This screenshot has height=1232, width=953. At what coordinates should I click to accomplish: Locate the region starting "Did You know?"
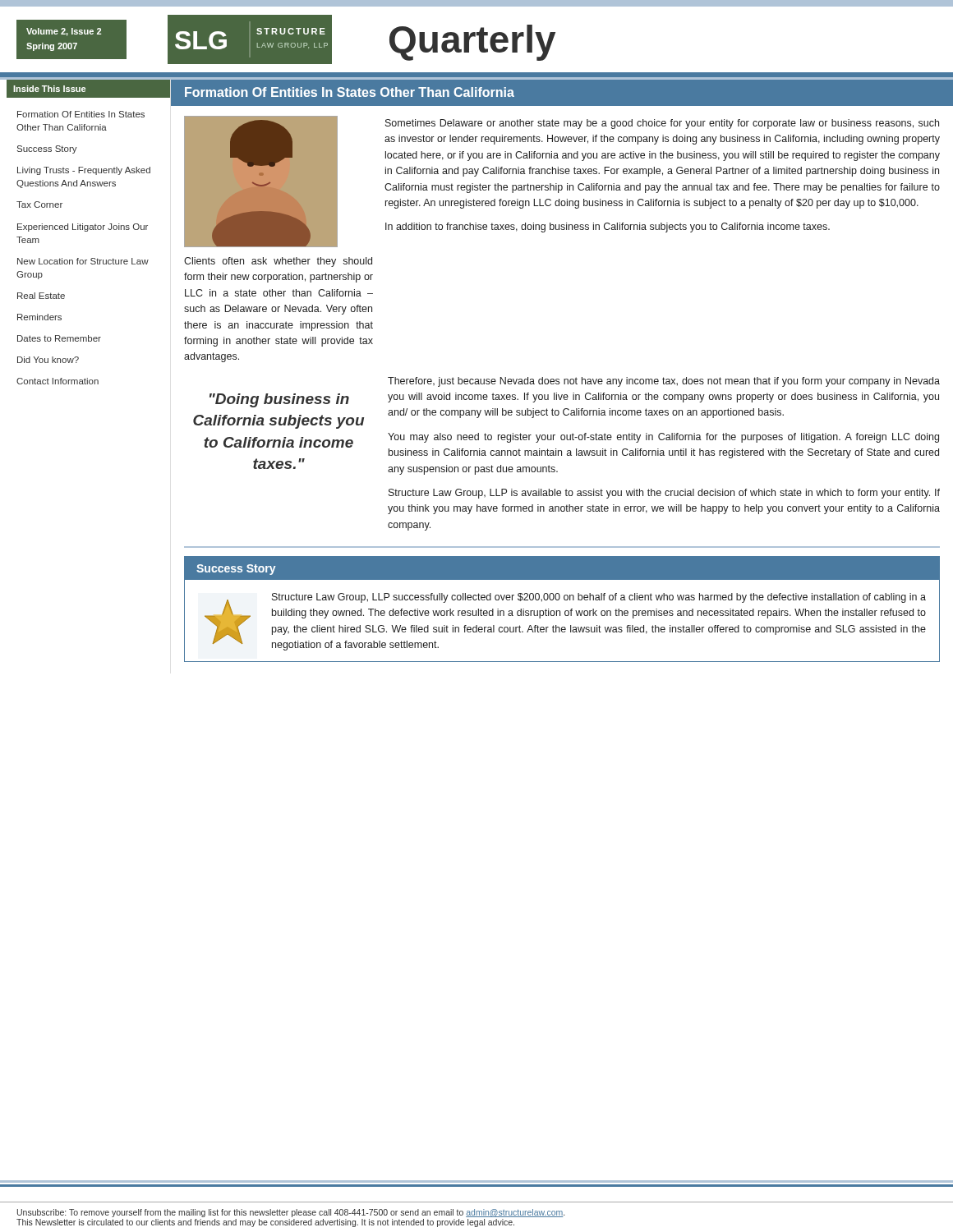(x=48, y=360)
